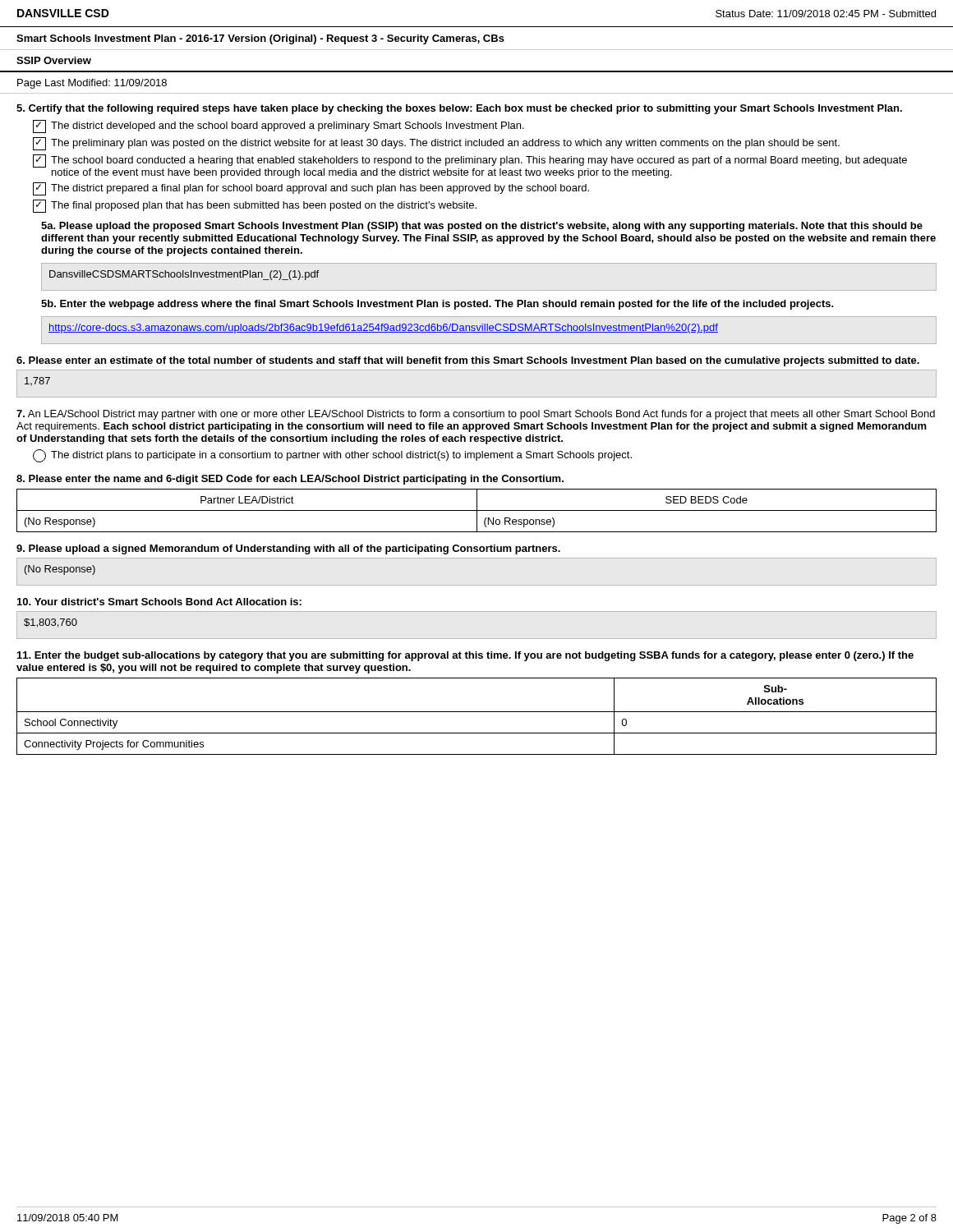This screenshot has width=953, height=1232.
Task: Find the list item containing "The preliminary plan was posted"
Action: tap(437, 143)
